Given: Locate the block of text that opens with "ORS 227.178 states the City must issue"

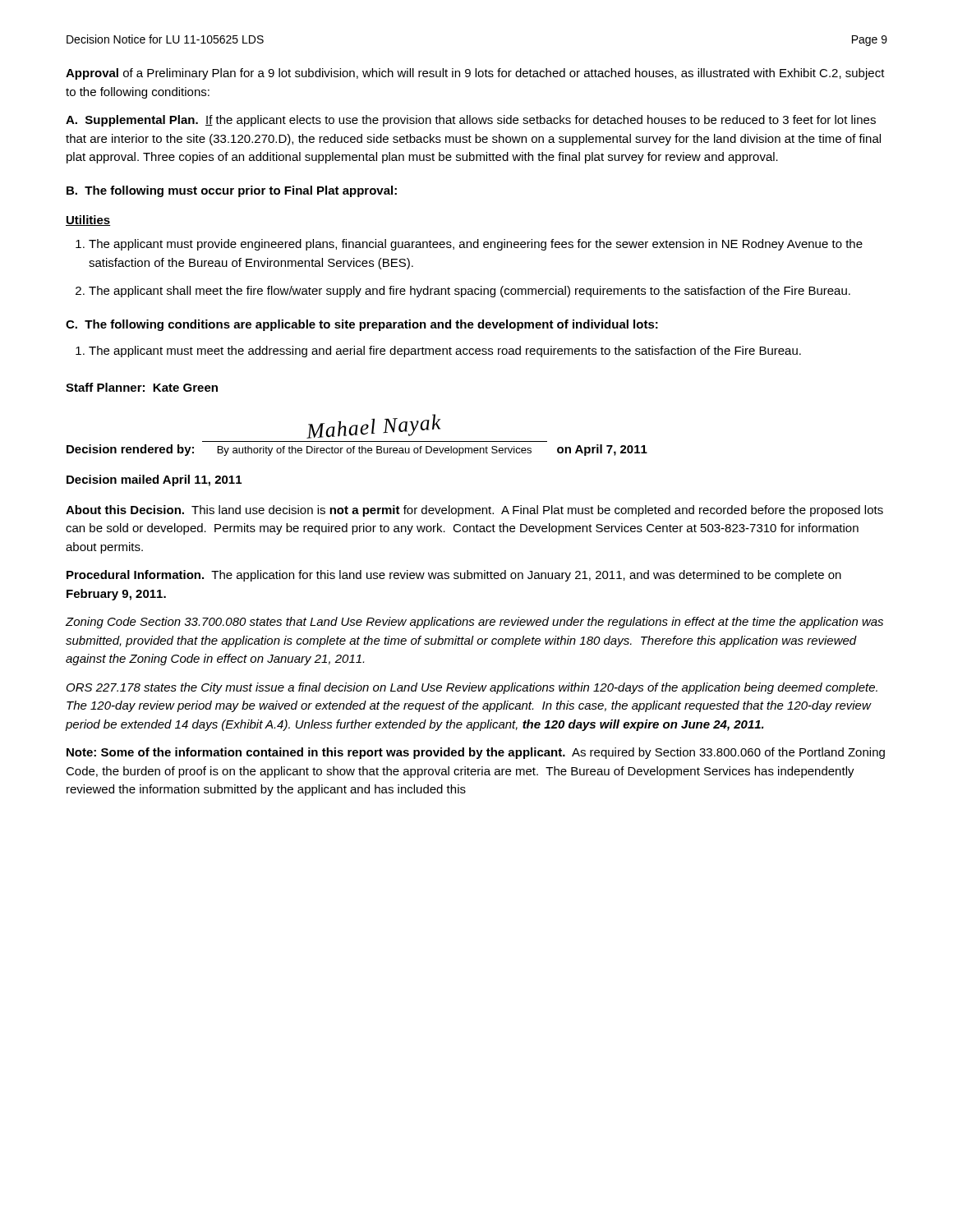Looking at the screenshot, I should 476,706.
